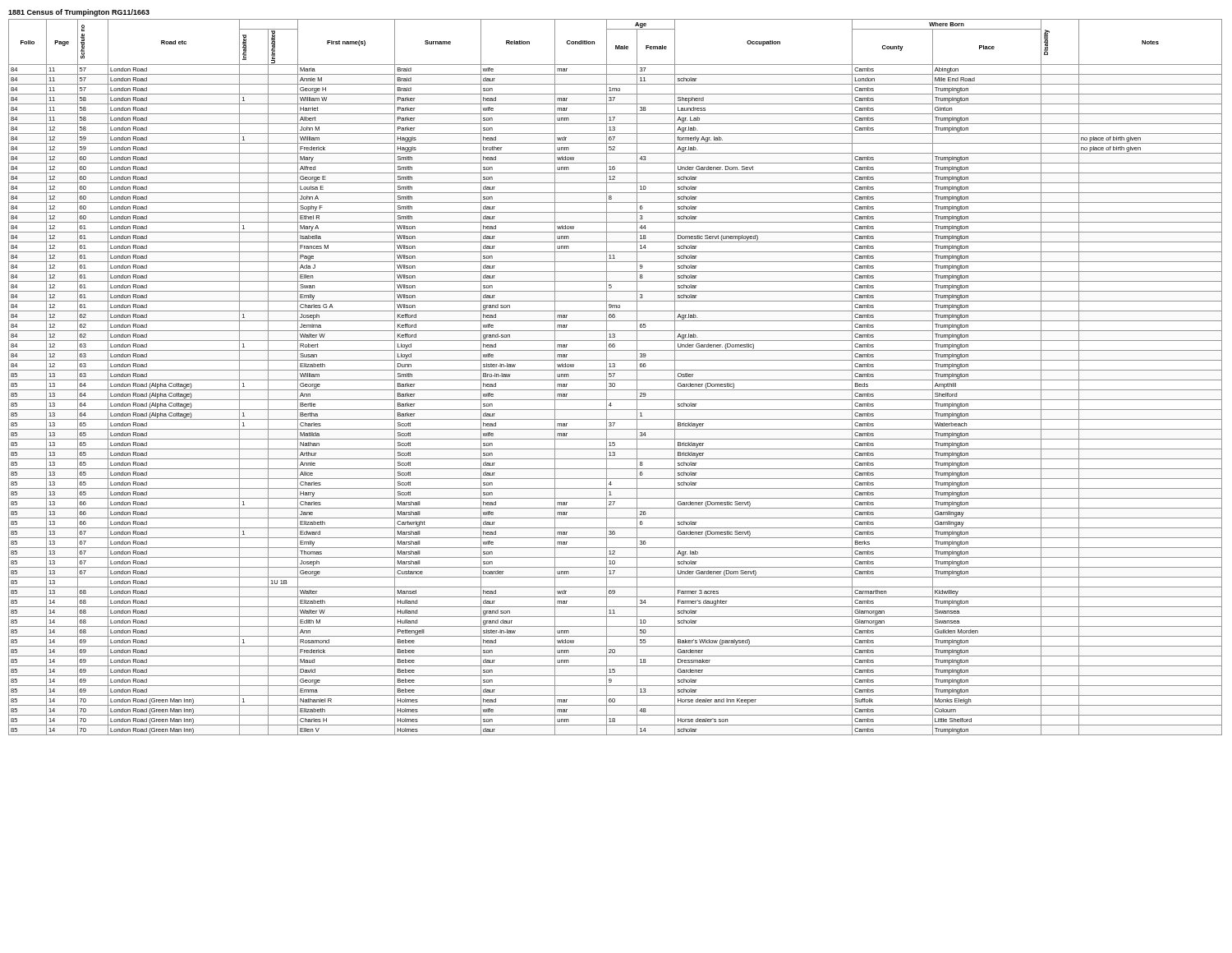
Task: Click on the table containing "Page"
Action: [x=616, y=377]
